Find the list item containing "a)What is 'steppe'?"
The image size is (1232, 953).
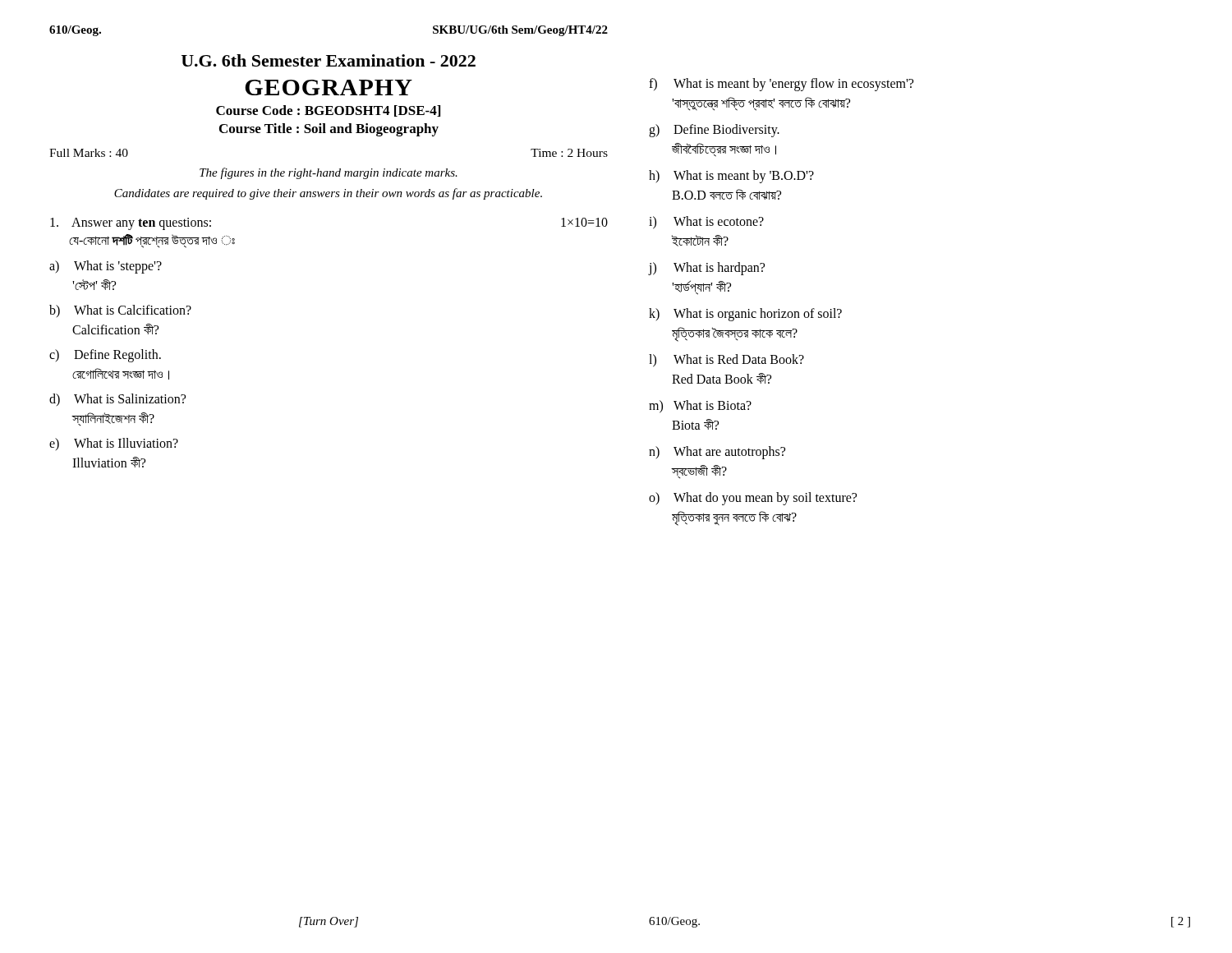106,267
